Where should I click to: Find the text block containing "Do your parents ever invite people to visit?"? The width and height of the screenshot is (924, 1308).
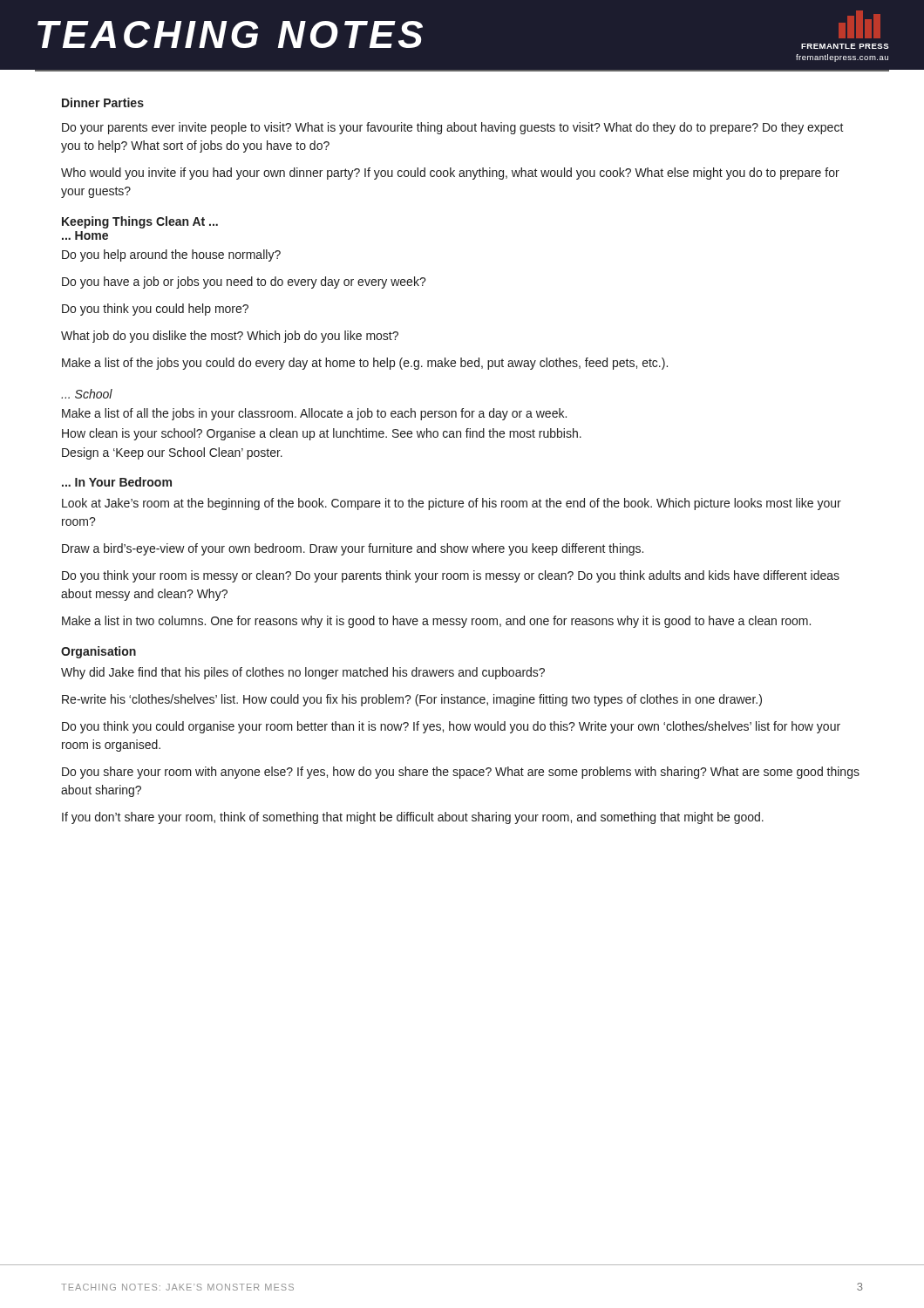(x=452, y=136)
